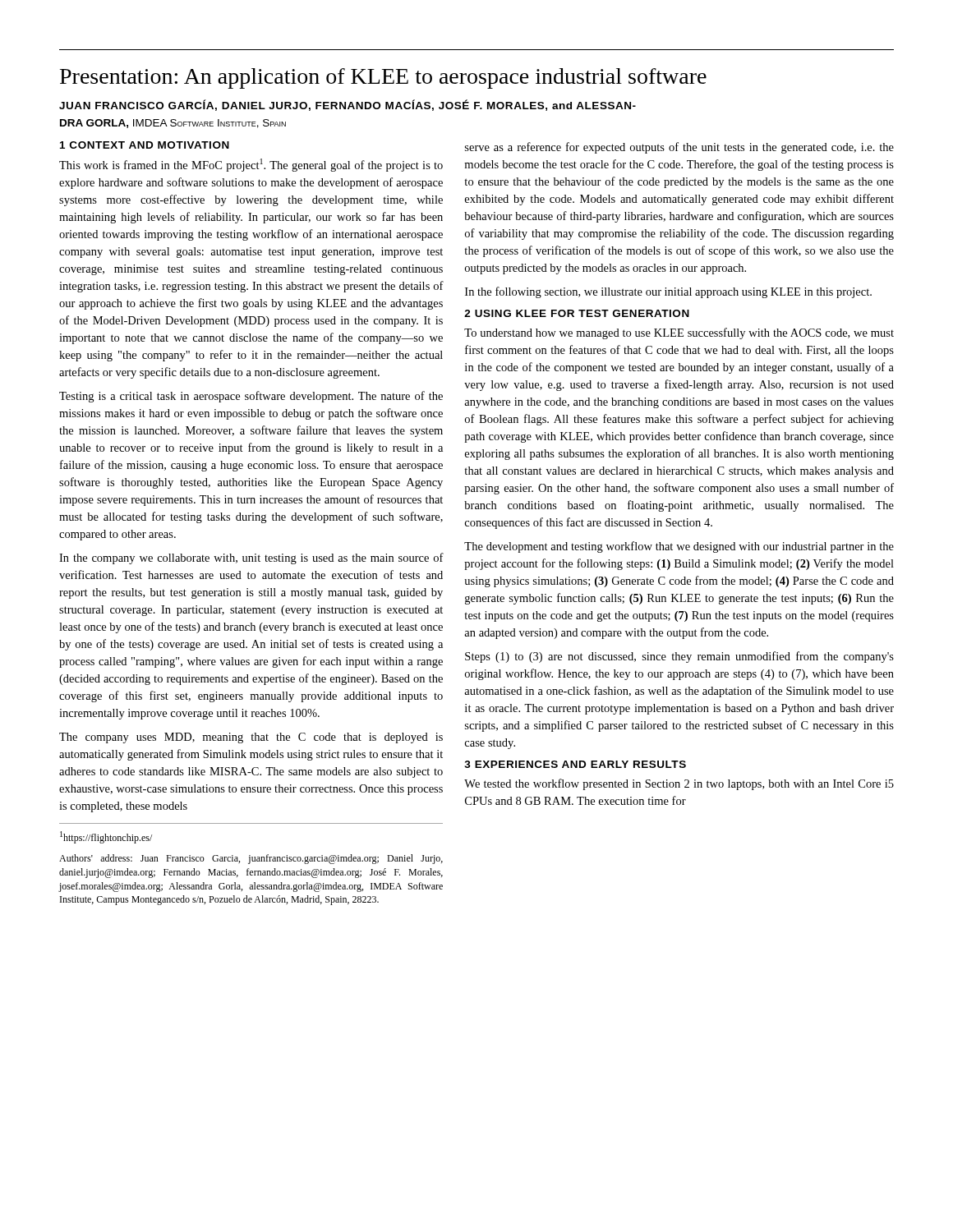Click the passage that begins "Steps (1) to (3) are not discussed,"
This screenshot has height=1232, width=953.
[x=679, y=700]
